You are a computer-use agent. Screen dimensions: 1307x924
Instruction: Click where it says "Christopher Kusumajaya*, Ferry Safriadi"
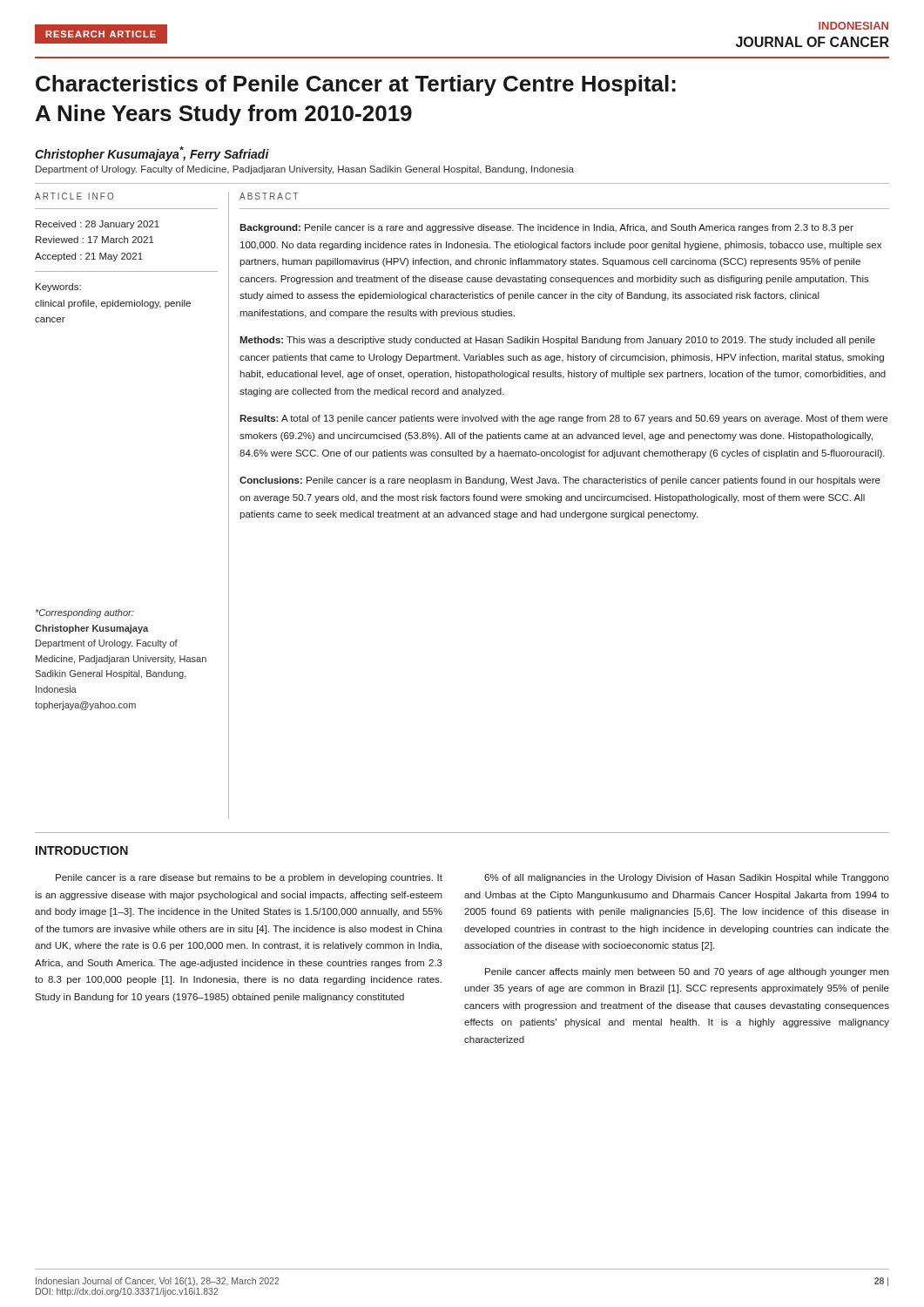coord(152,152)
